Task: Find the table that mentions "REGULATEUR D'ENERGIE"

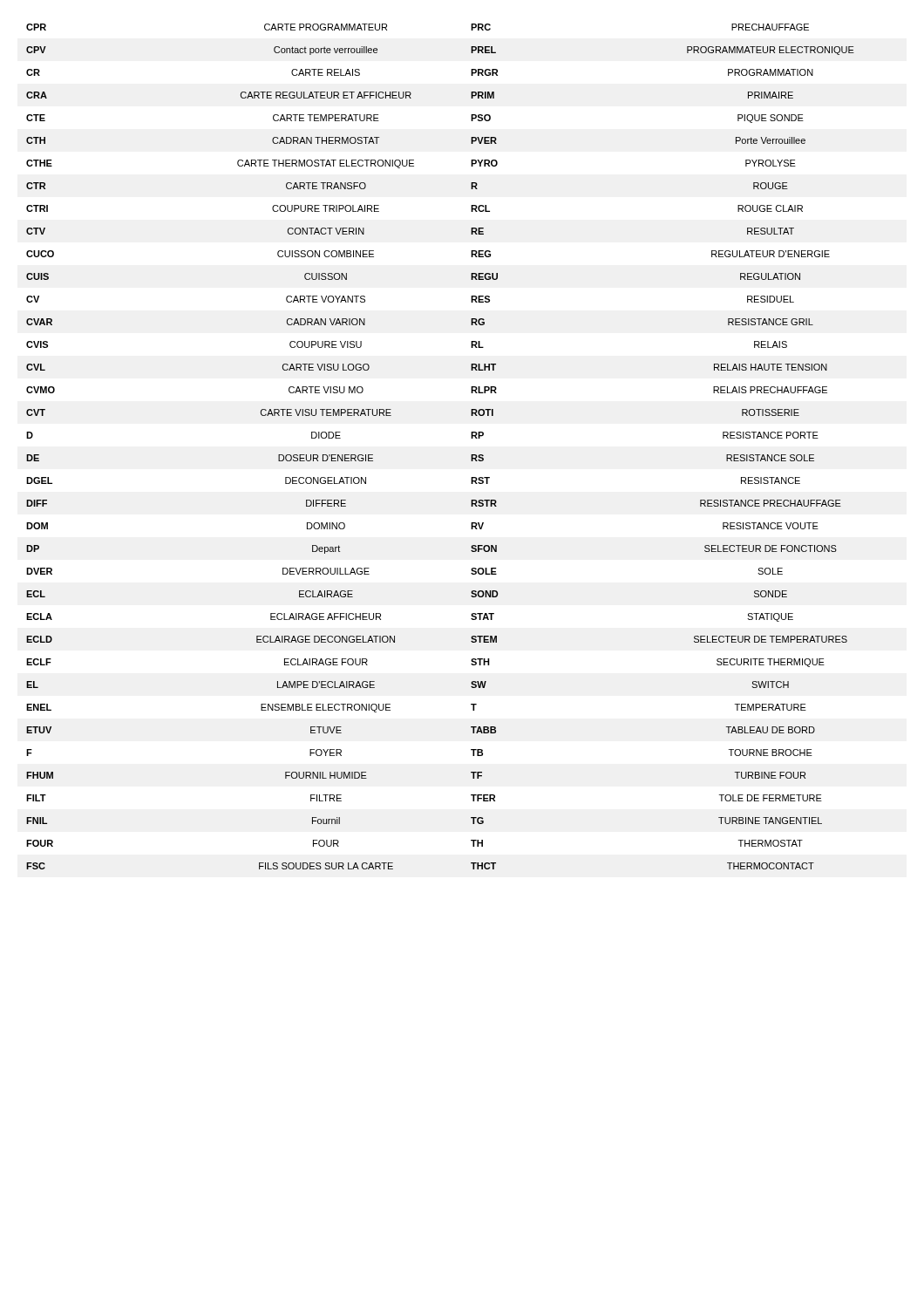Action: pyautogui.click(x=462, y=446)
